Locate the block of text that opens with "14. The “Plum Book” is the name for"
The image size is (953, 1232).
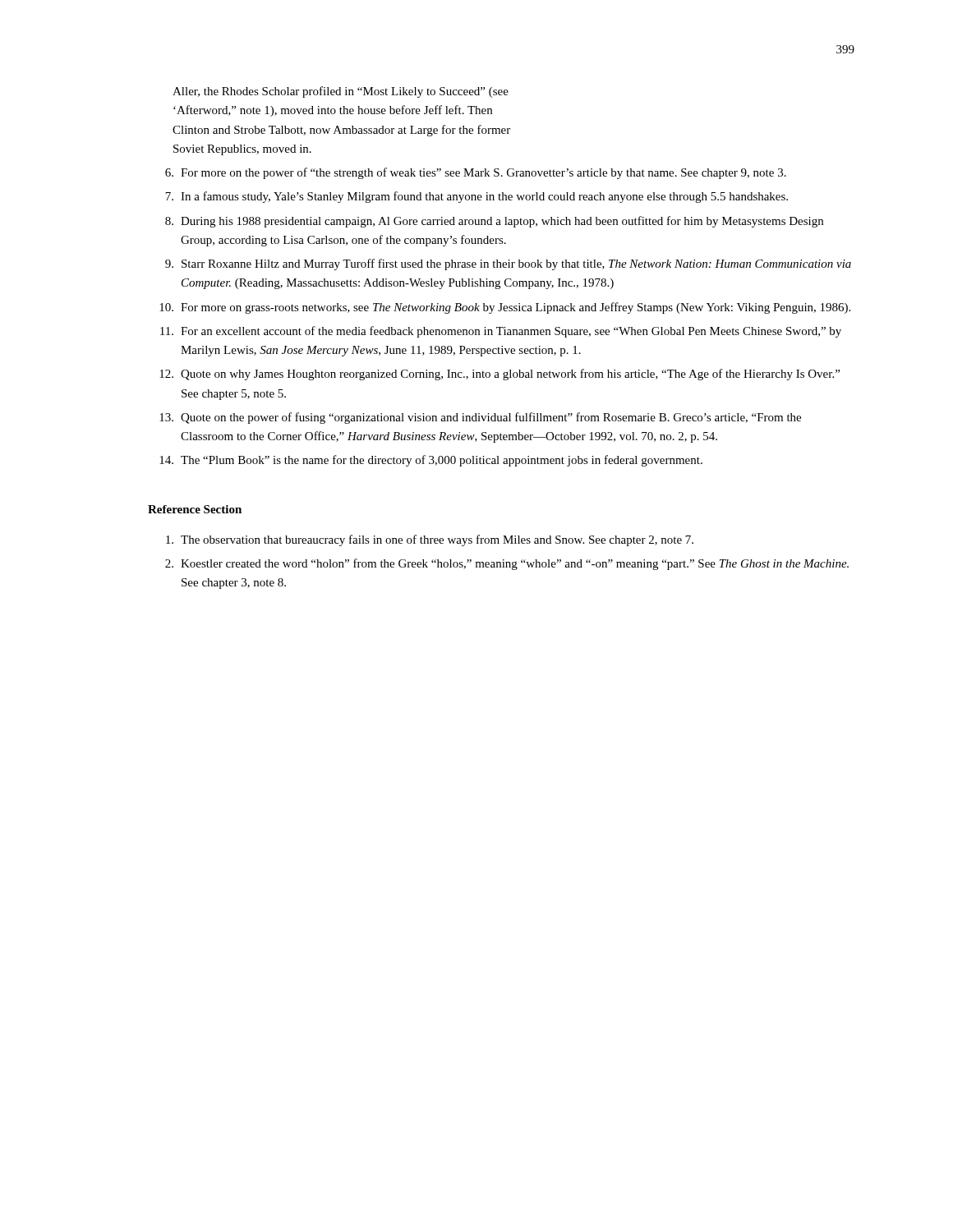click(501, 461)
